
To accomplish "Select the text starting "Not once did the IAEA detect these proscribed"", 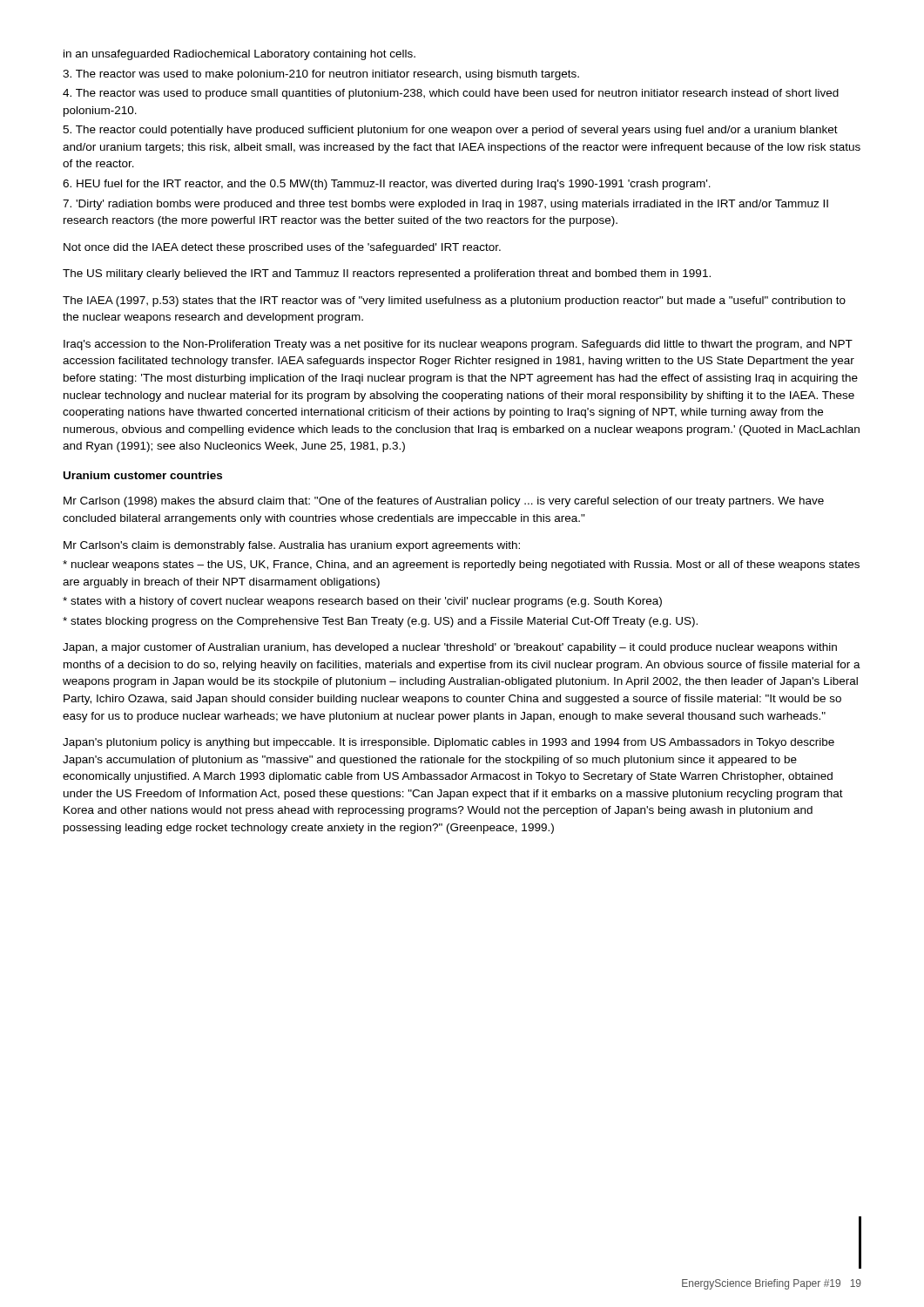I will [462, 247].
